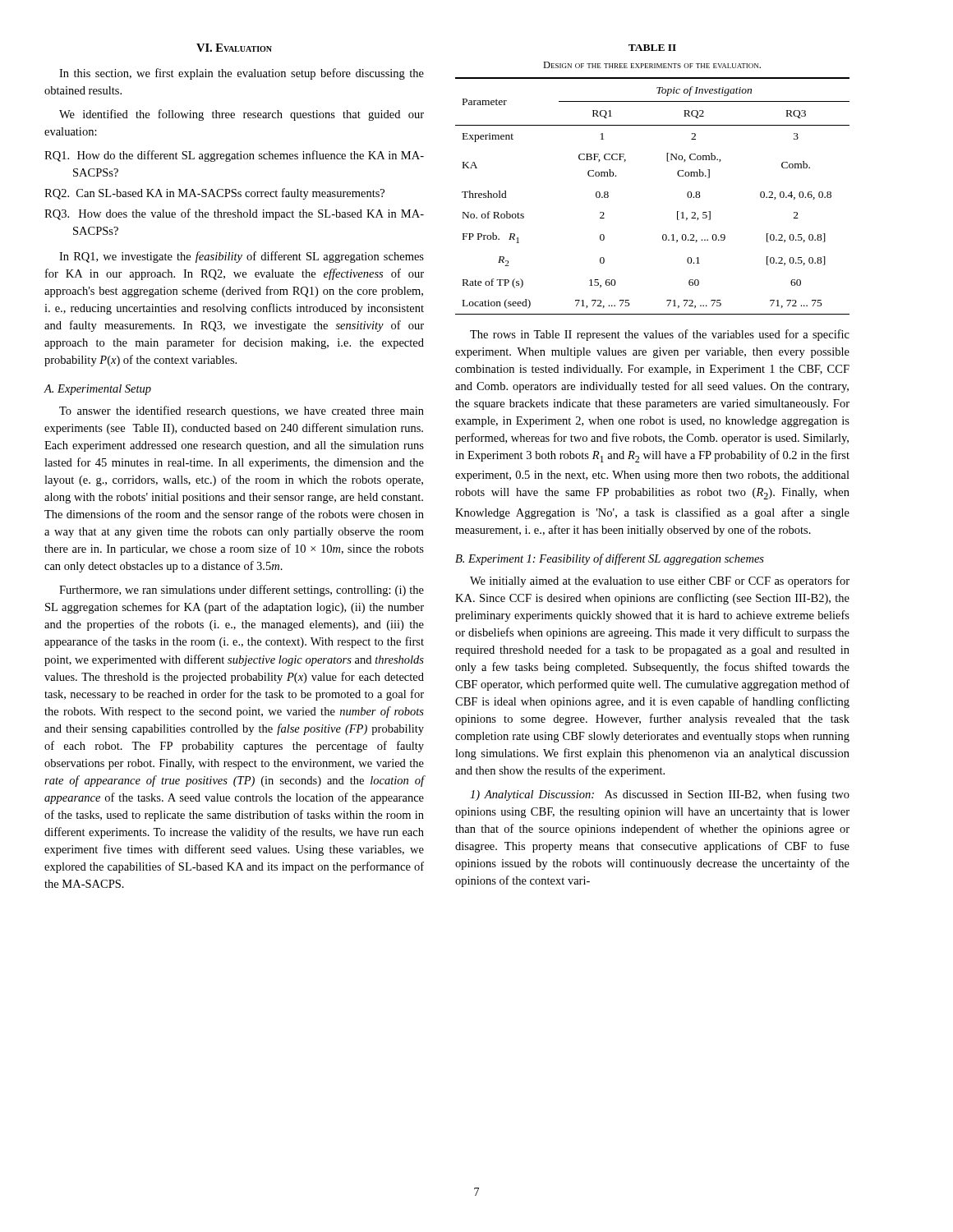Screen dimensions: 1232x953
Task: Locate the list item that reads "RQ3. How does the value"
Action: [234, 222]
